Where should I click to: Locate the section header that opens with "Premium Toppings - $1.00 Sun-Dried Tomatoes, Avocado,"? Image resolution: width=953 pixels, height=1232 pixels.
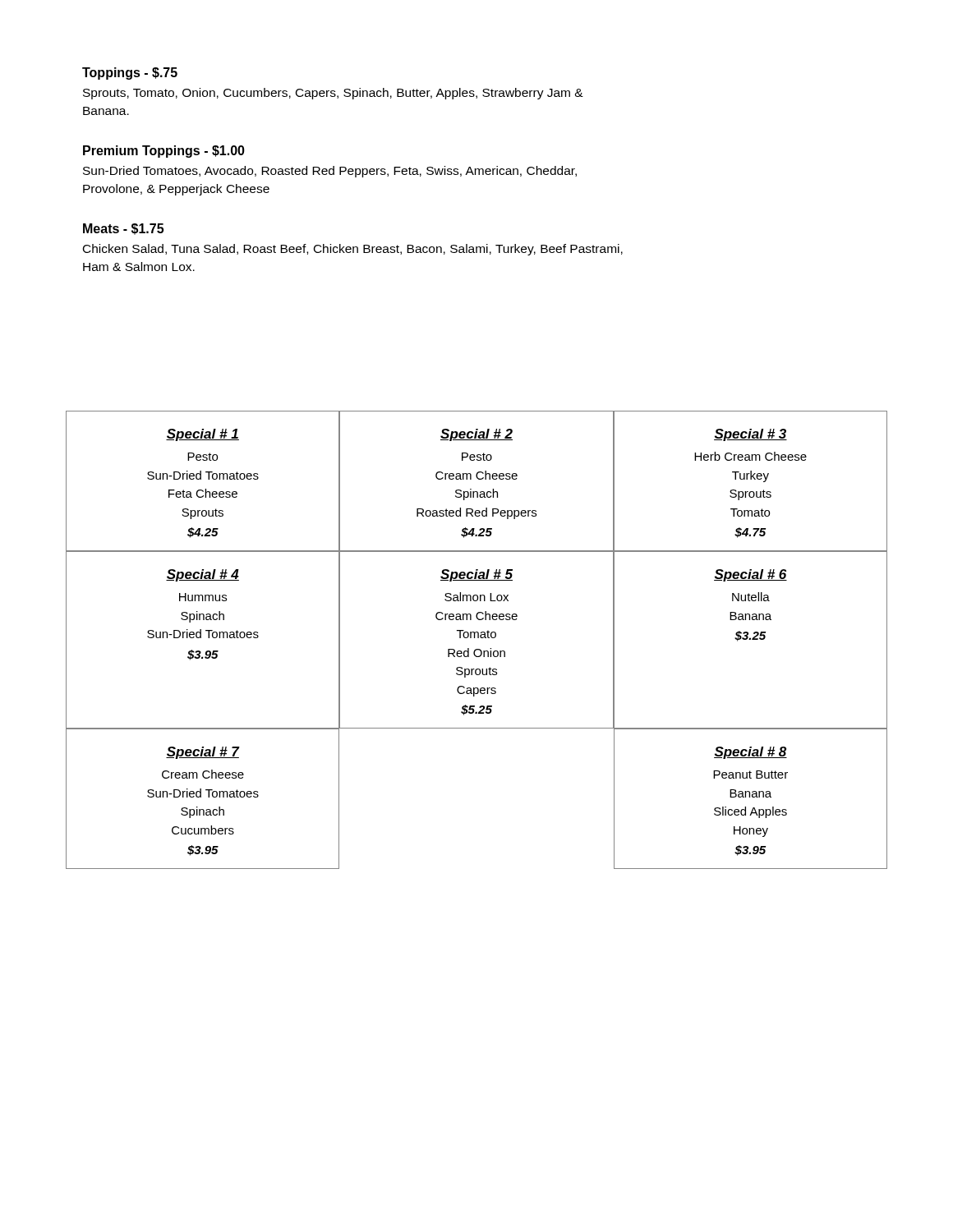tap(476, 171)
